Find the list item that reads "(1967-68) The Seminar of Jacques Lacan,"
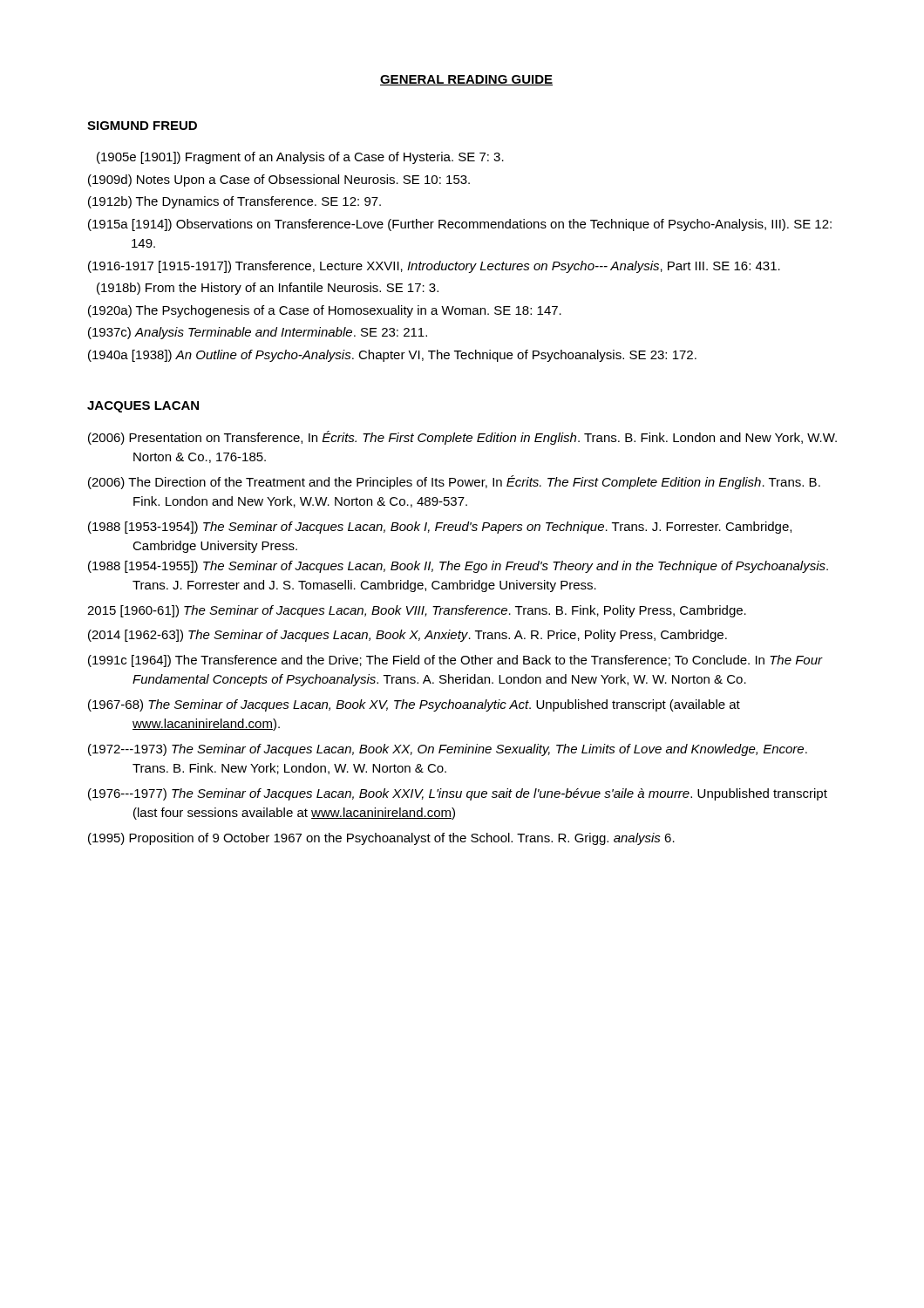The image size is (924, 1308). (413, 714)
